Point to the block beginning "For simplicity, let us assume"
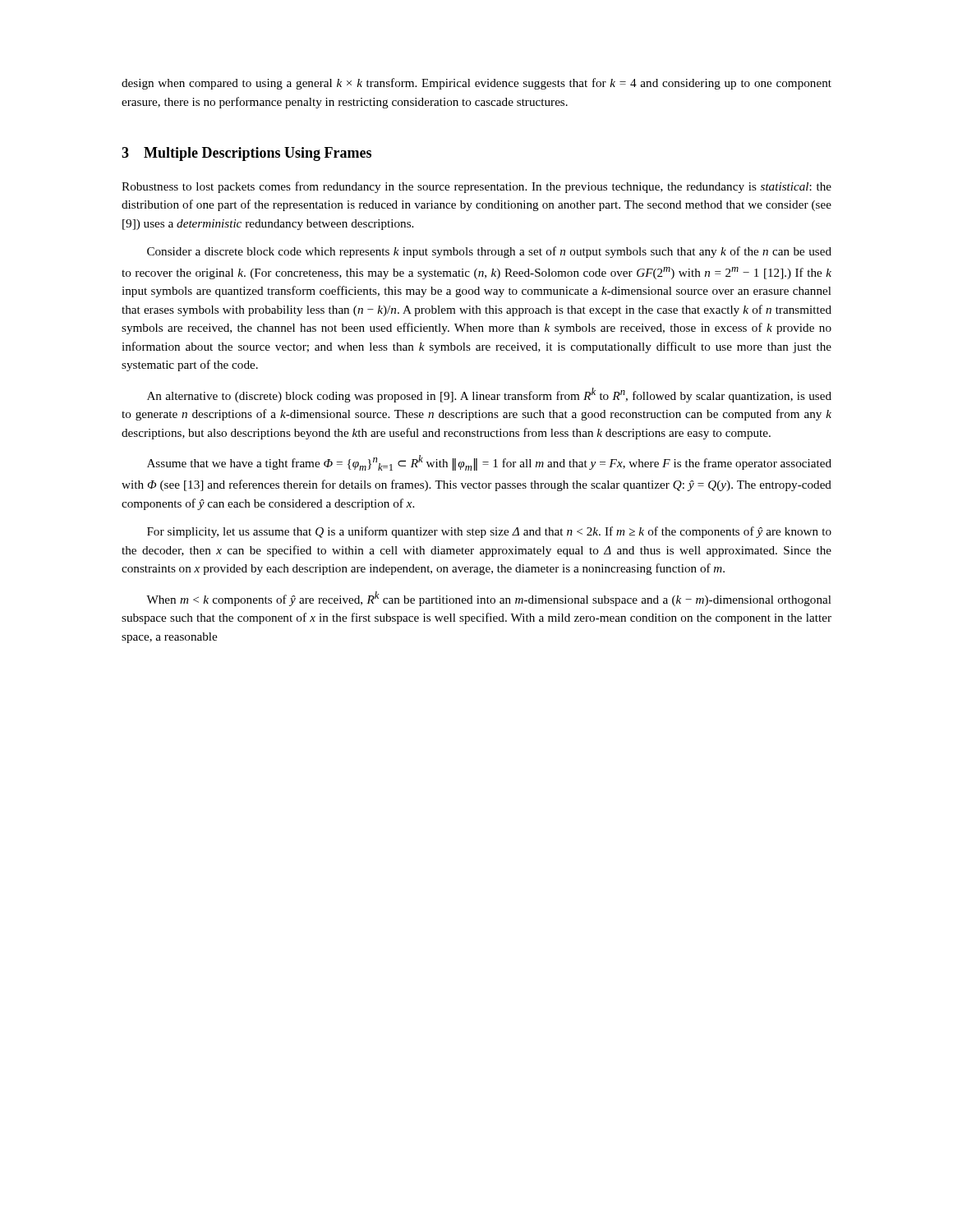The width and height of the screenshot is (953, 1232). (x=476, y=550)
